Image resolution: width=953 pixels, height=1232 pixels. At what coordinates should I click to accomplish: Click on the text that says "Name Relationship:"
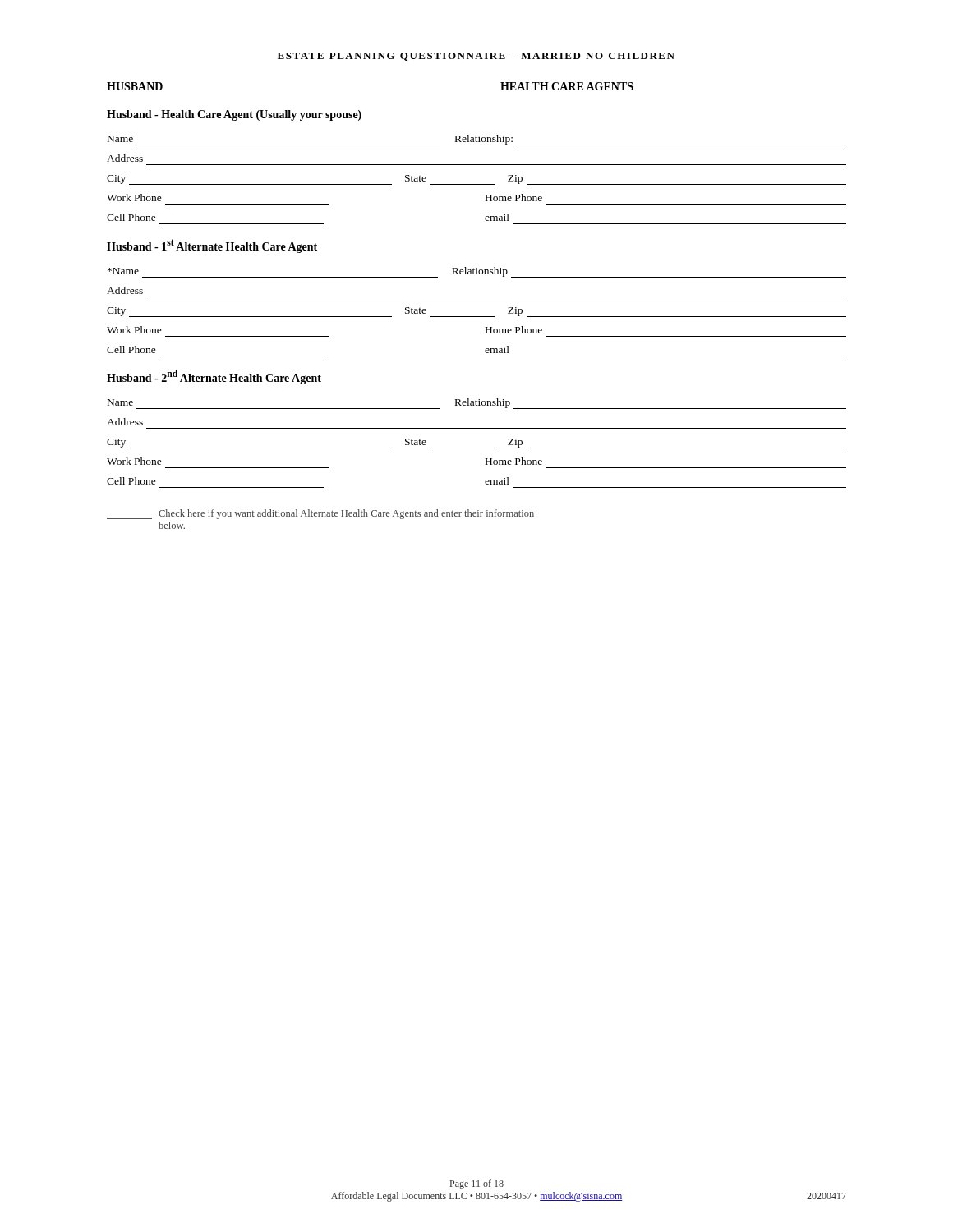tap(476, 138)
